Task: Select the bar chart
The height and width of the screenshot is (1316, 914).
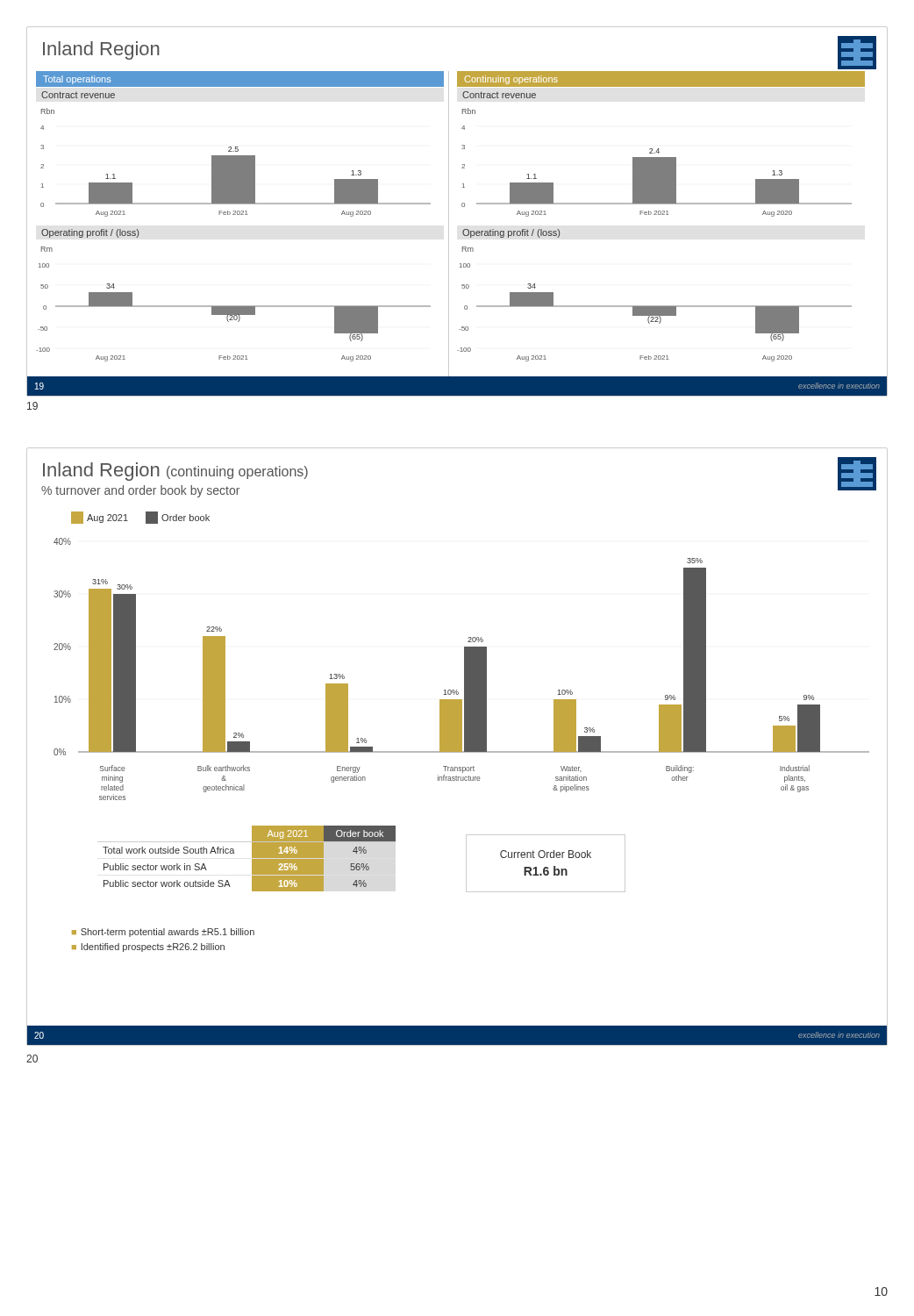Action: pos(457,211)
